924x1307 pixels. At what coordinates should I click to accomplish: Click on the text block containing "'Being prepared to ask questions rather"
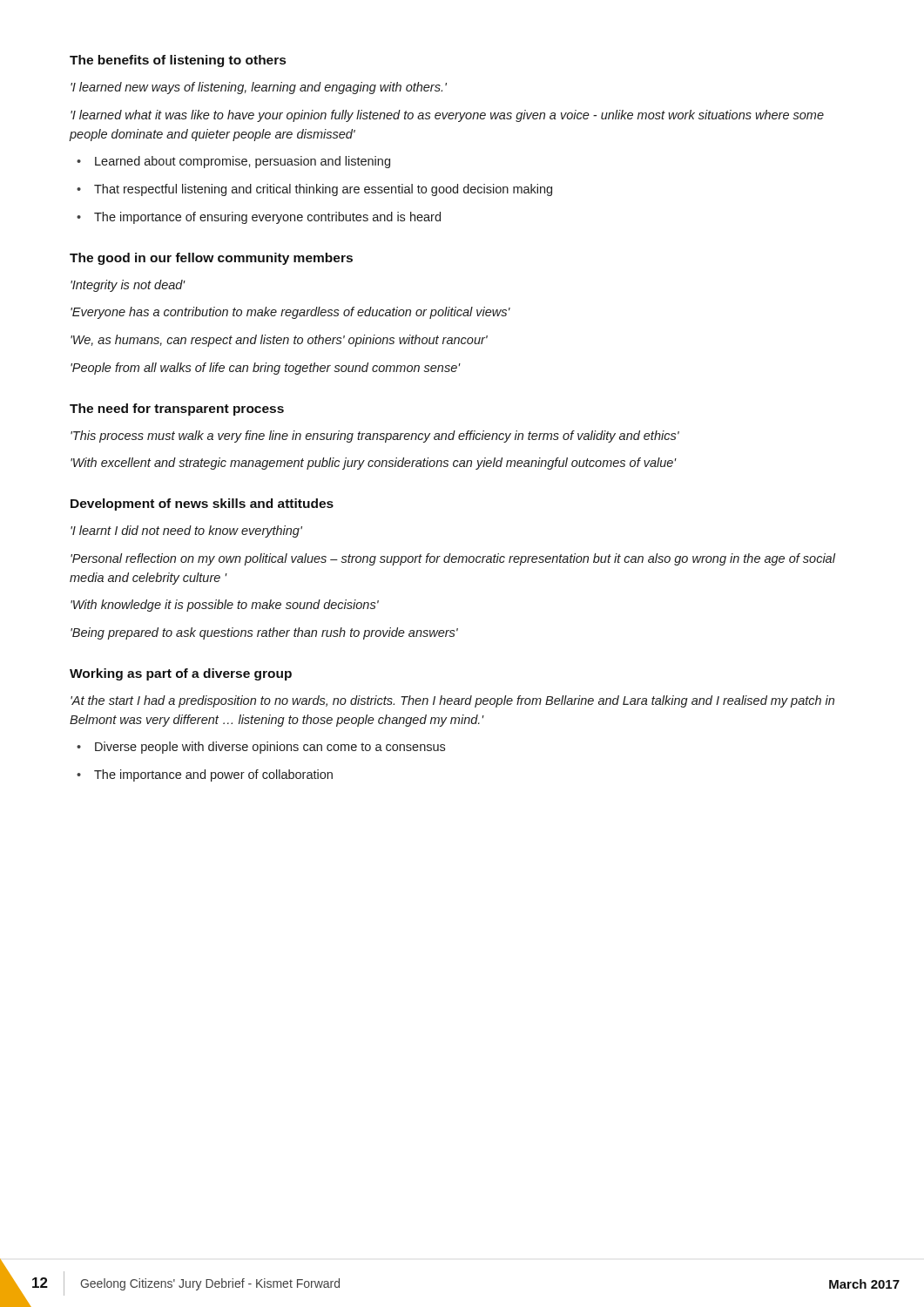(x=264, y=633)
